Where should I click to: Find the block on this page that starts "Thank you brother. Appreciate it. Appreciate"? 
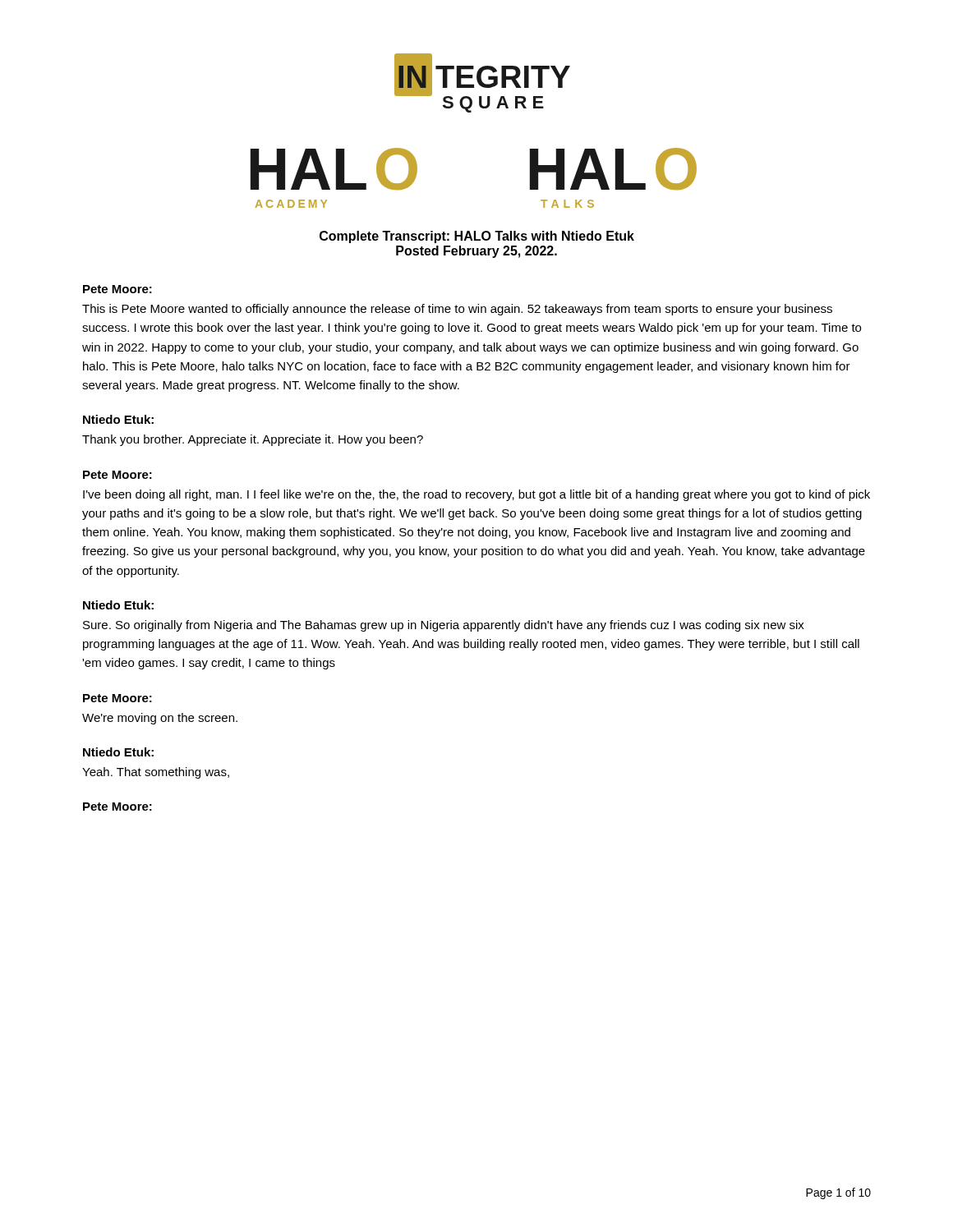[253, 439]
